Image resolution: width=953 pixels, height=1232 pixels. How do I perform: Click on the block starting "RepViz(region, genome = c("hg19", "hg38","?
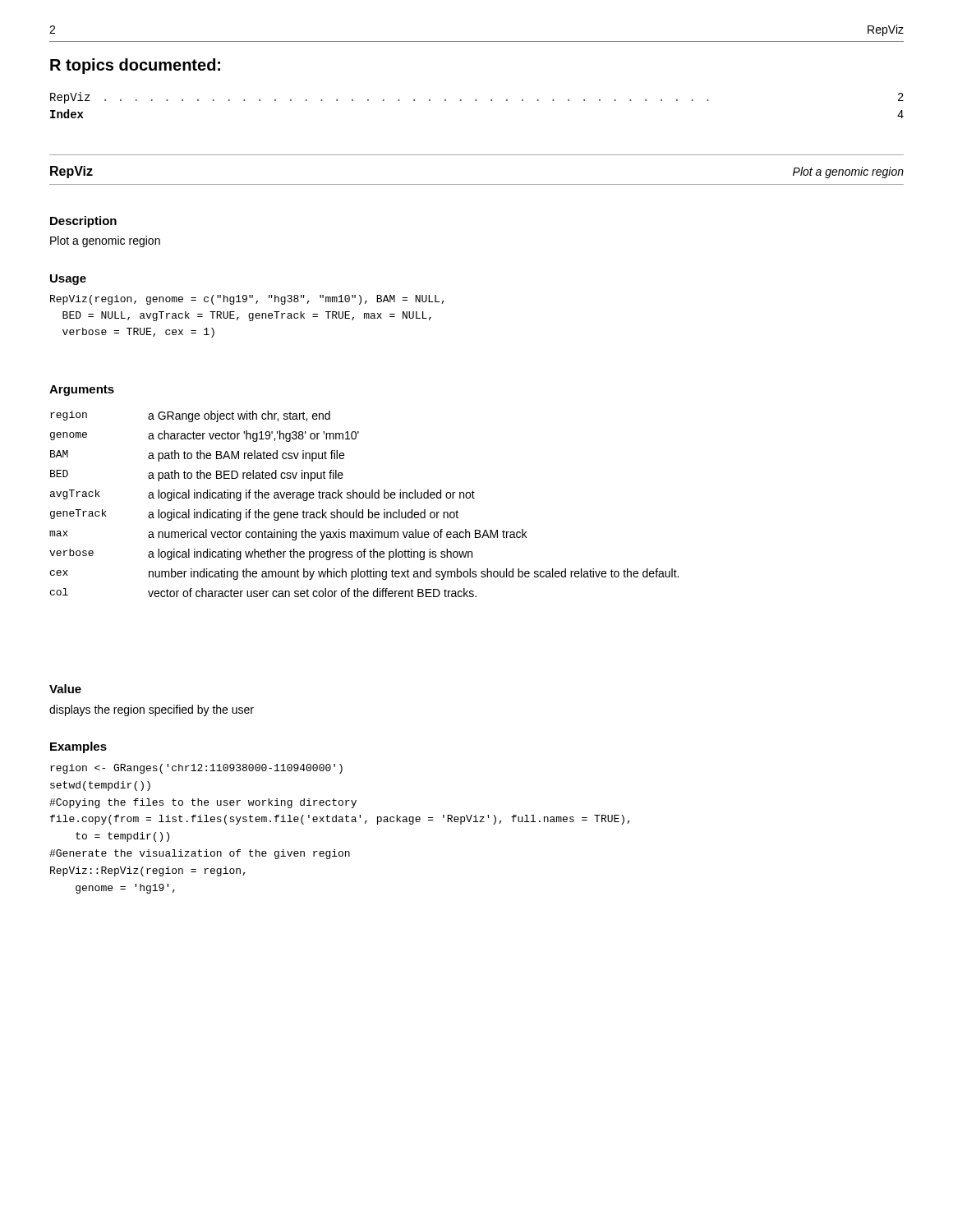(247, 300)
